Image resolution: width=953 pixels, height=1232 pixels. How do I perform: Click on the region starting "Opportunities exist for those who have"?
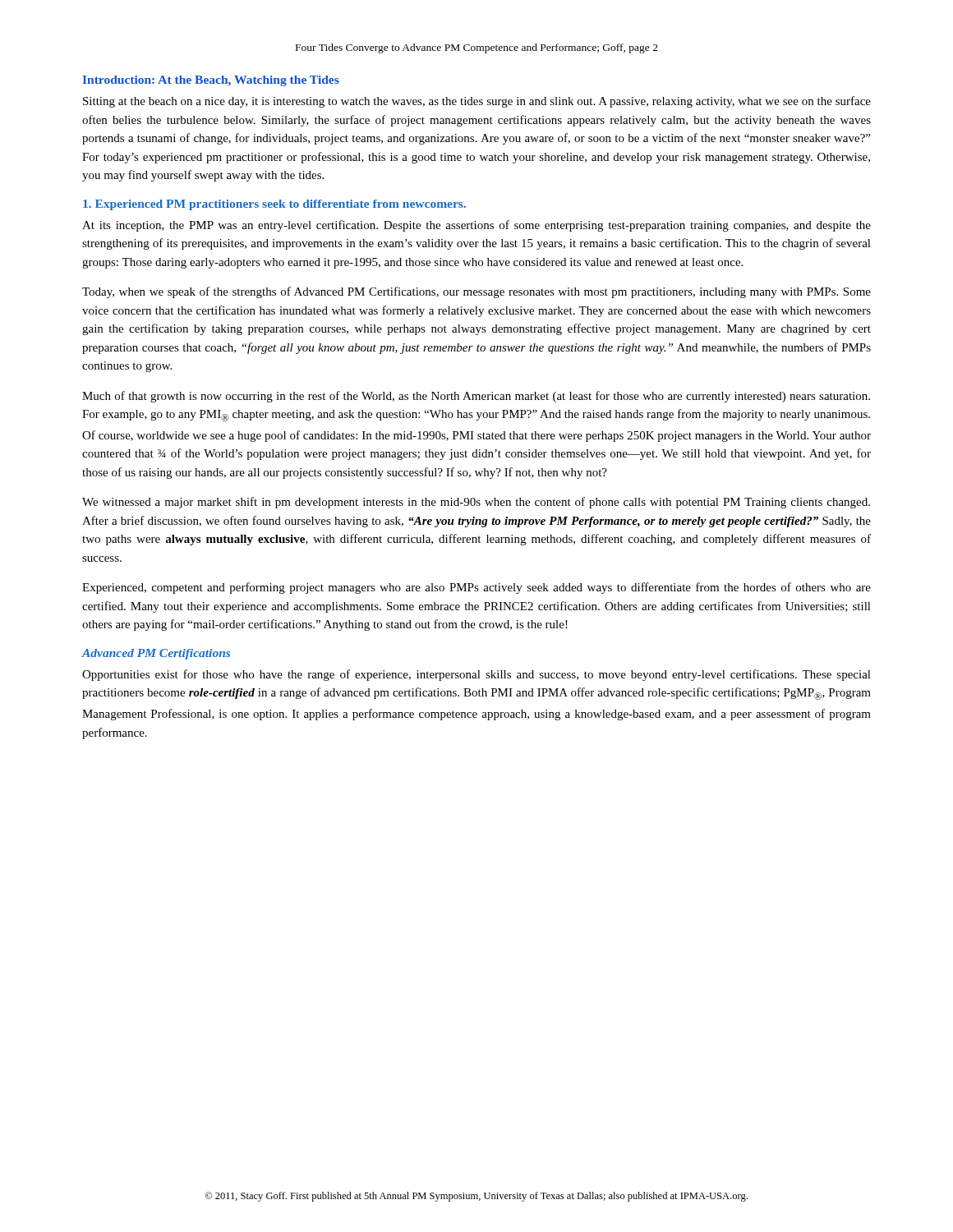pos(476,703)
